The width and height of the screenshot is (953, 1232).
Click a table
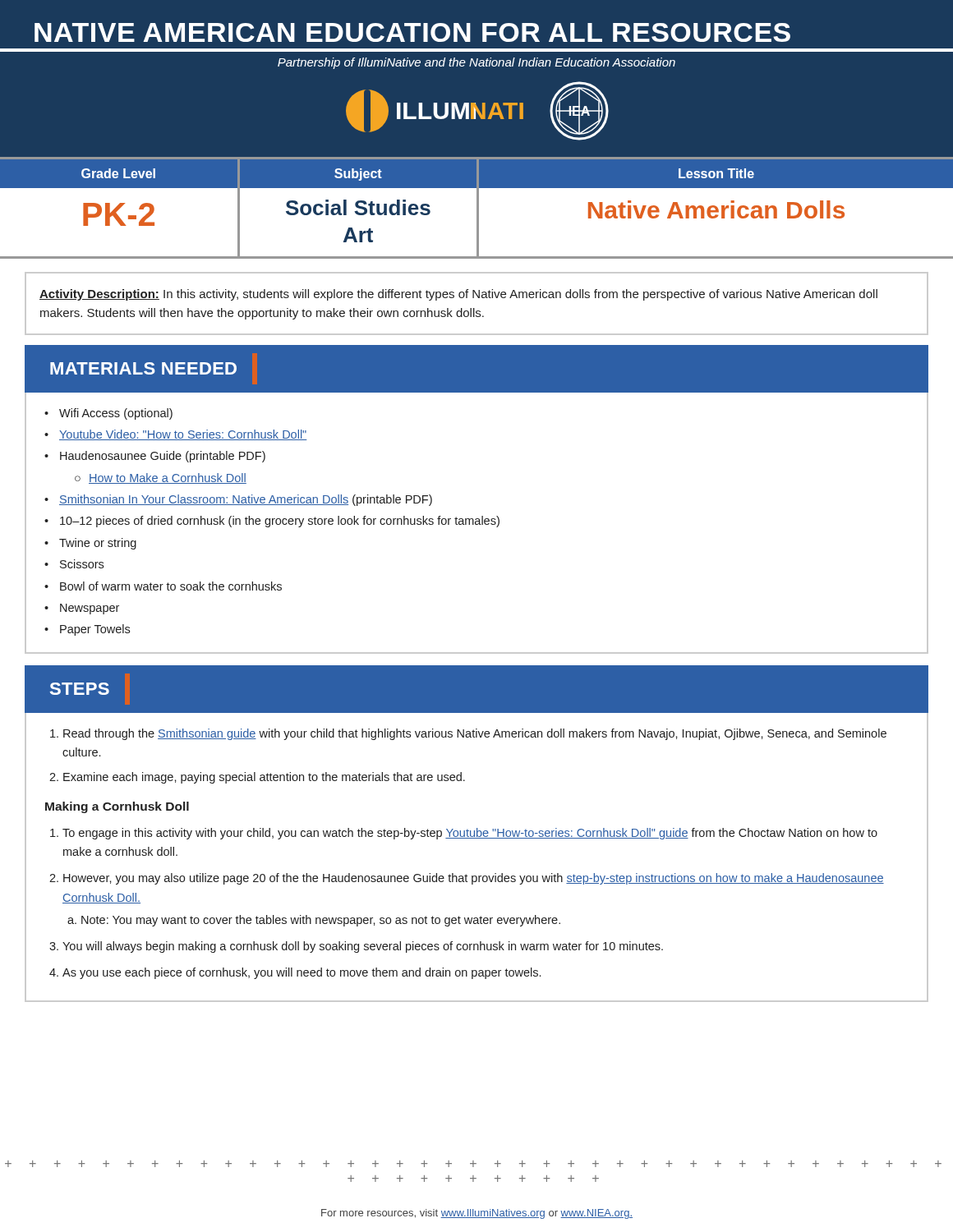(x=476, y=208)
